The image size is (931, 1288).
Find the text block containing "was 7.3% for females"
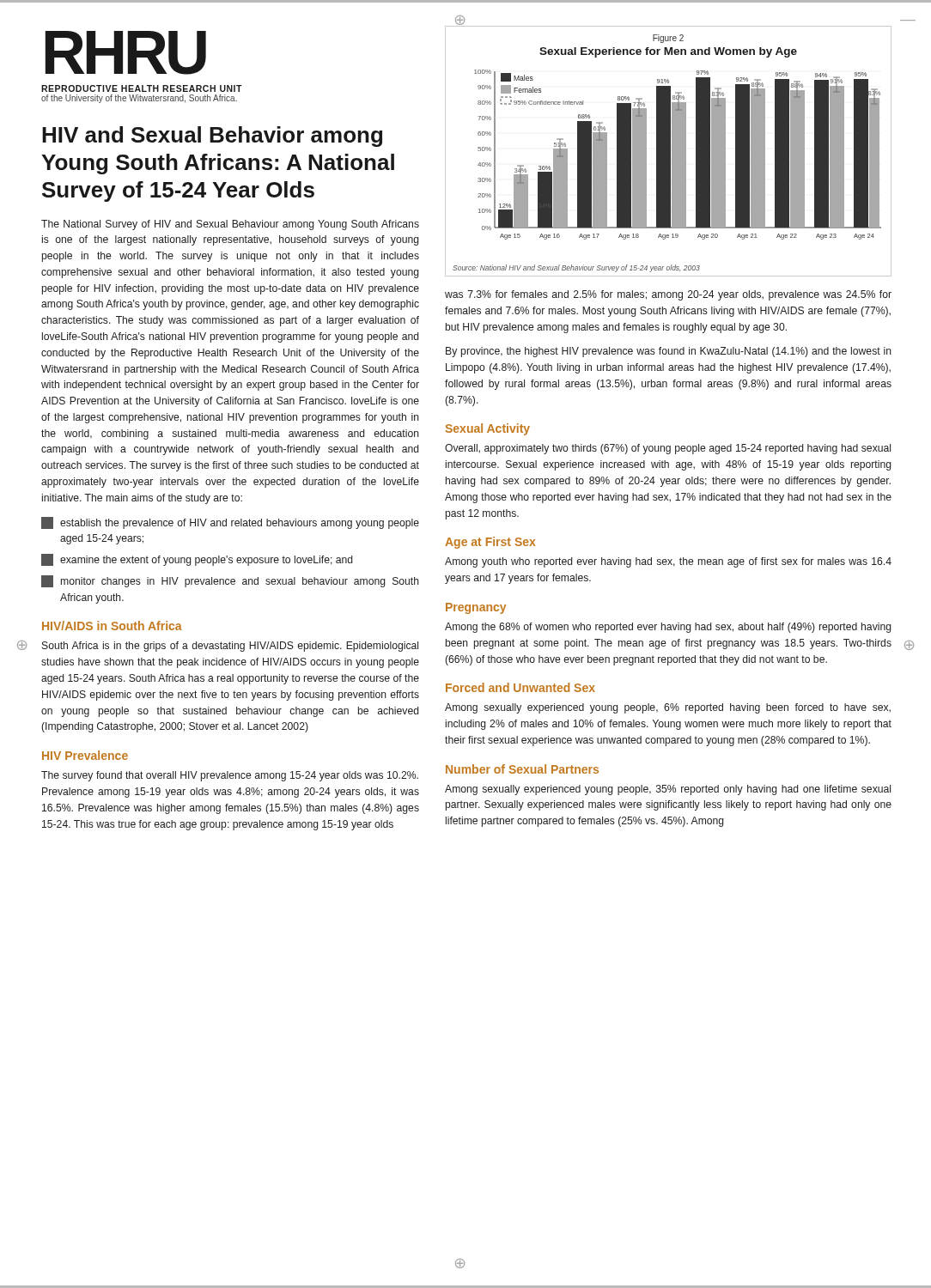click(668, 311)
